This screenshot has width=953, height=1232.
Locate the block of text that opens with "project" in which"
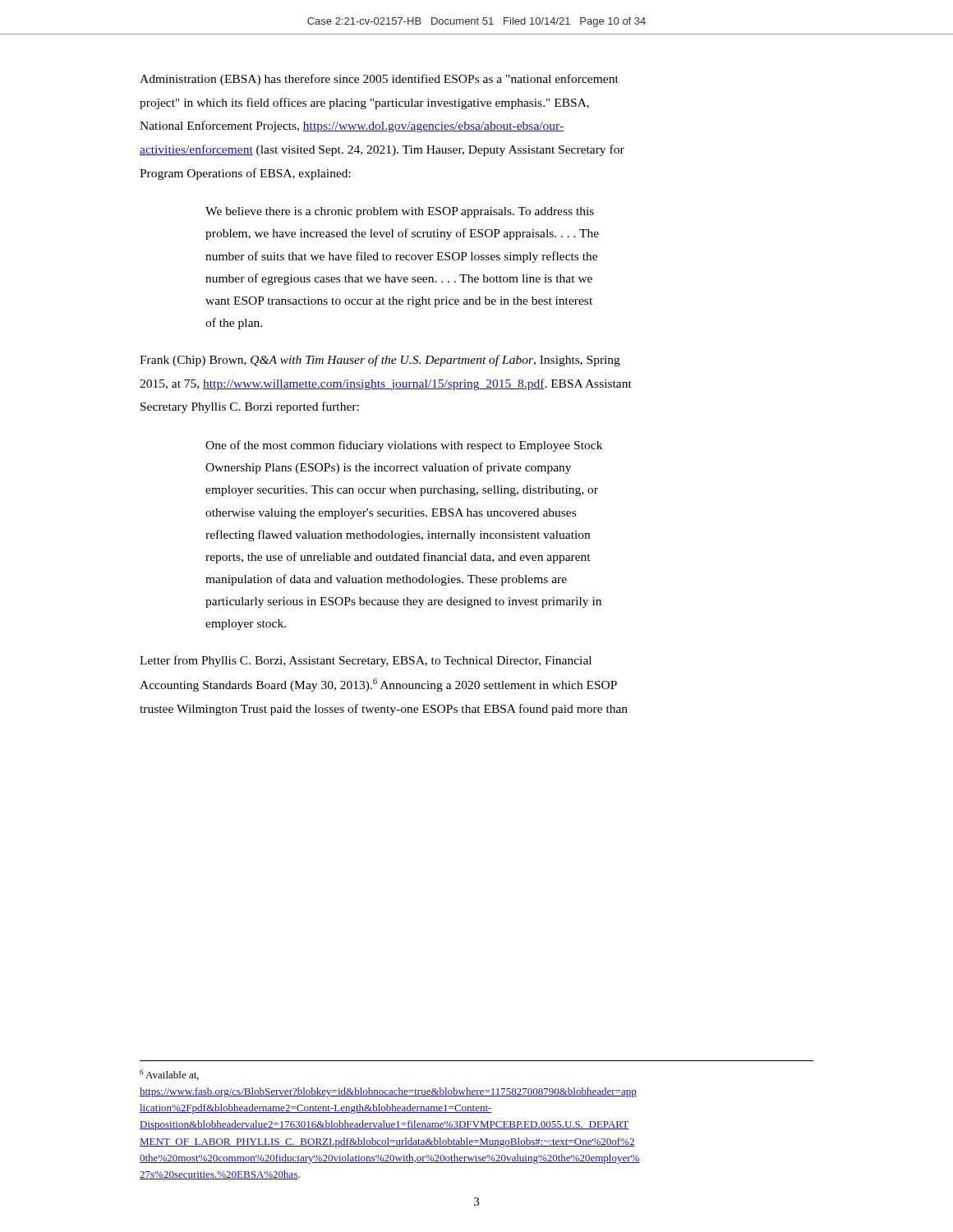365,102
